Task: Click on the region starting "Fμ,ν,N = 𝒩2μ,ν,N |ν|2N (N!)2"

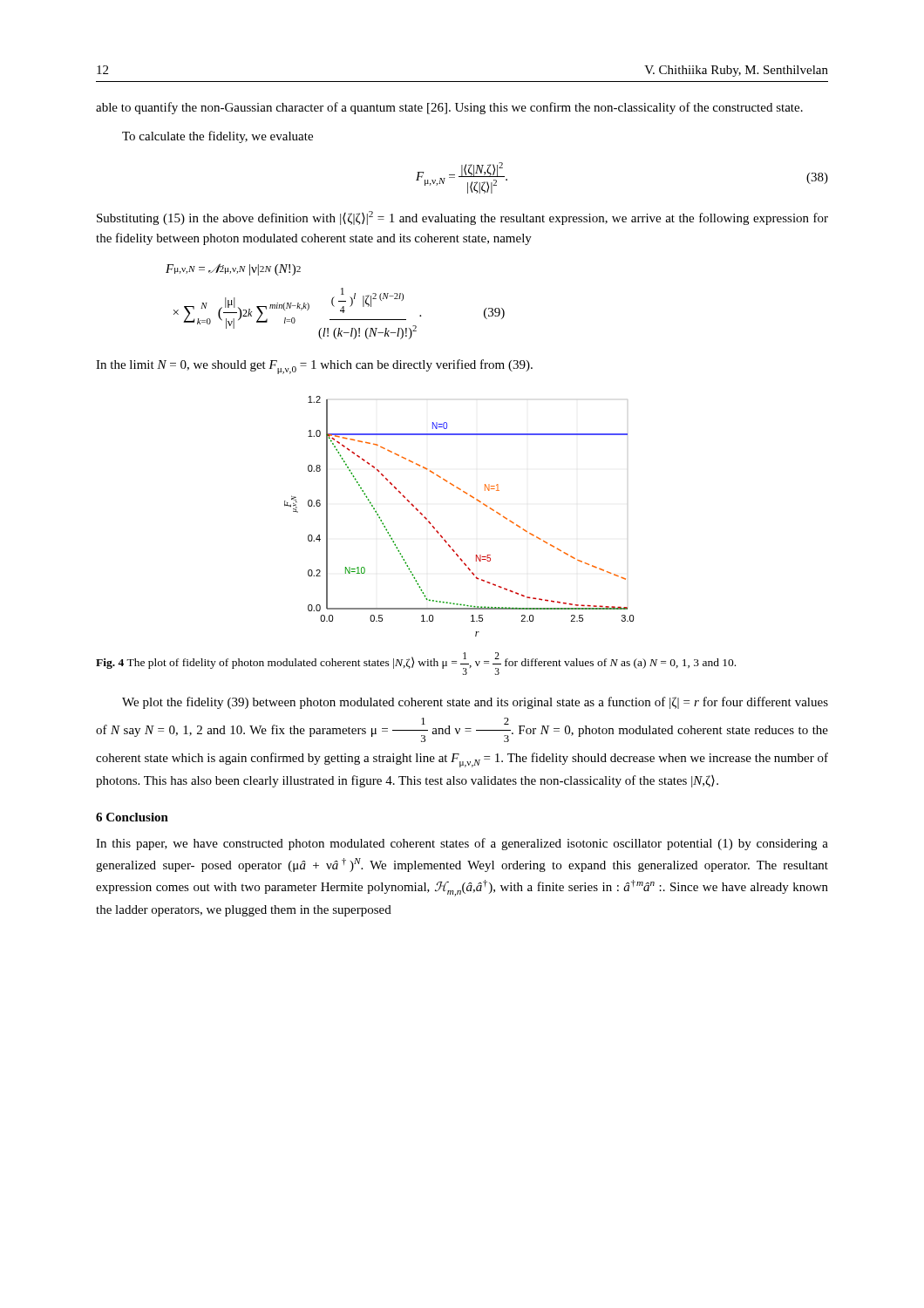Action: pos(497,300)
